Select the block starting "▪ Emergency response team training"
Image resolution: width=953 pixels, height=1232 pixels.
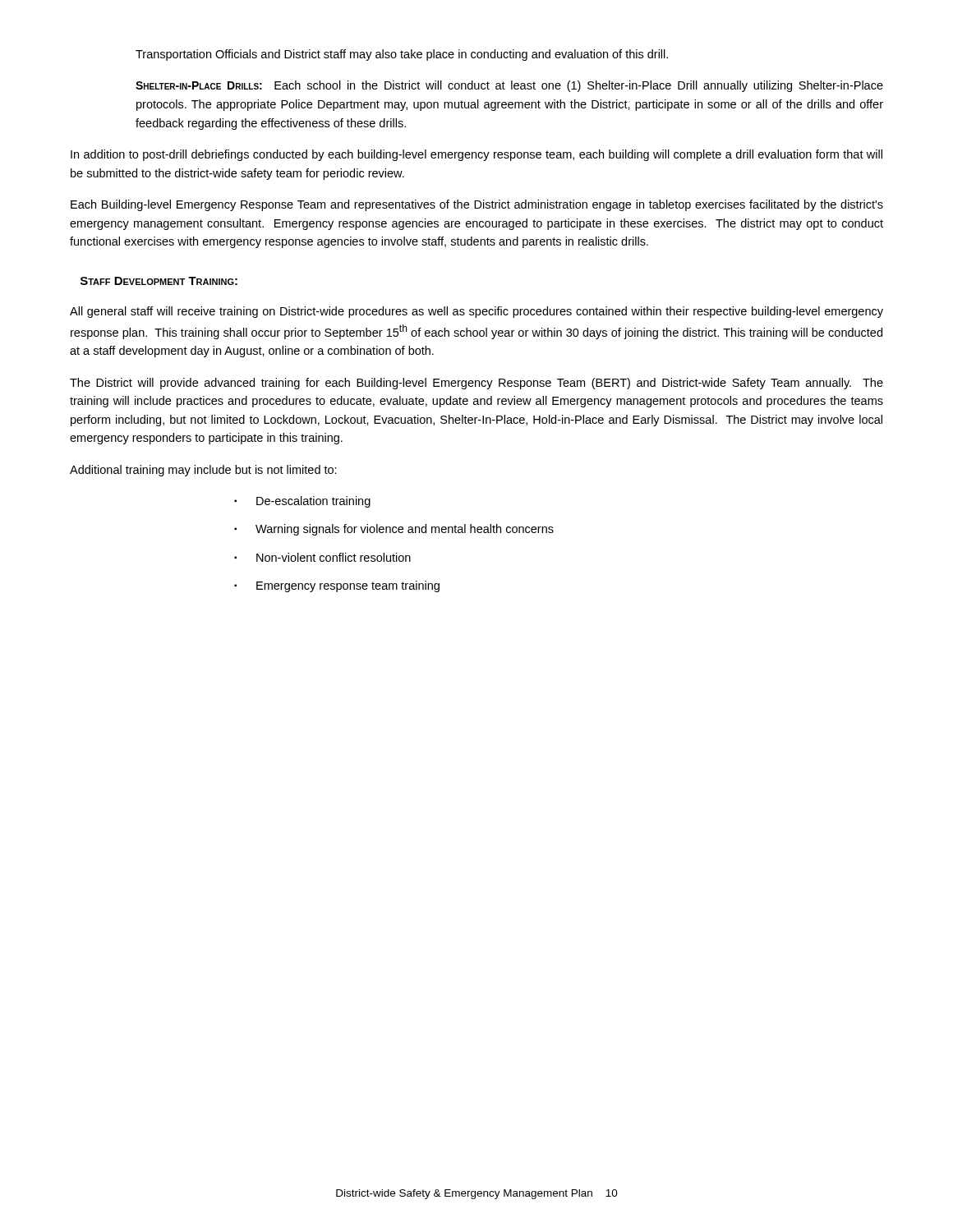pos(337,586)
